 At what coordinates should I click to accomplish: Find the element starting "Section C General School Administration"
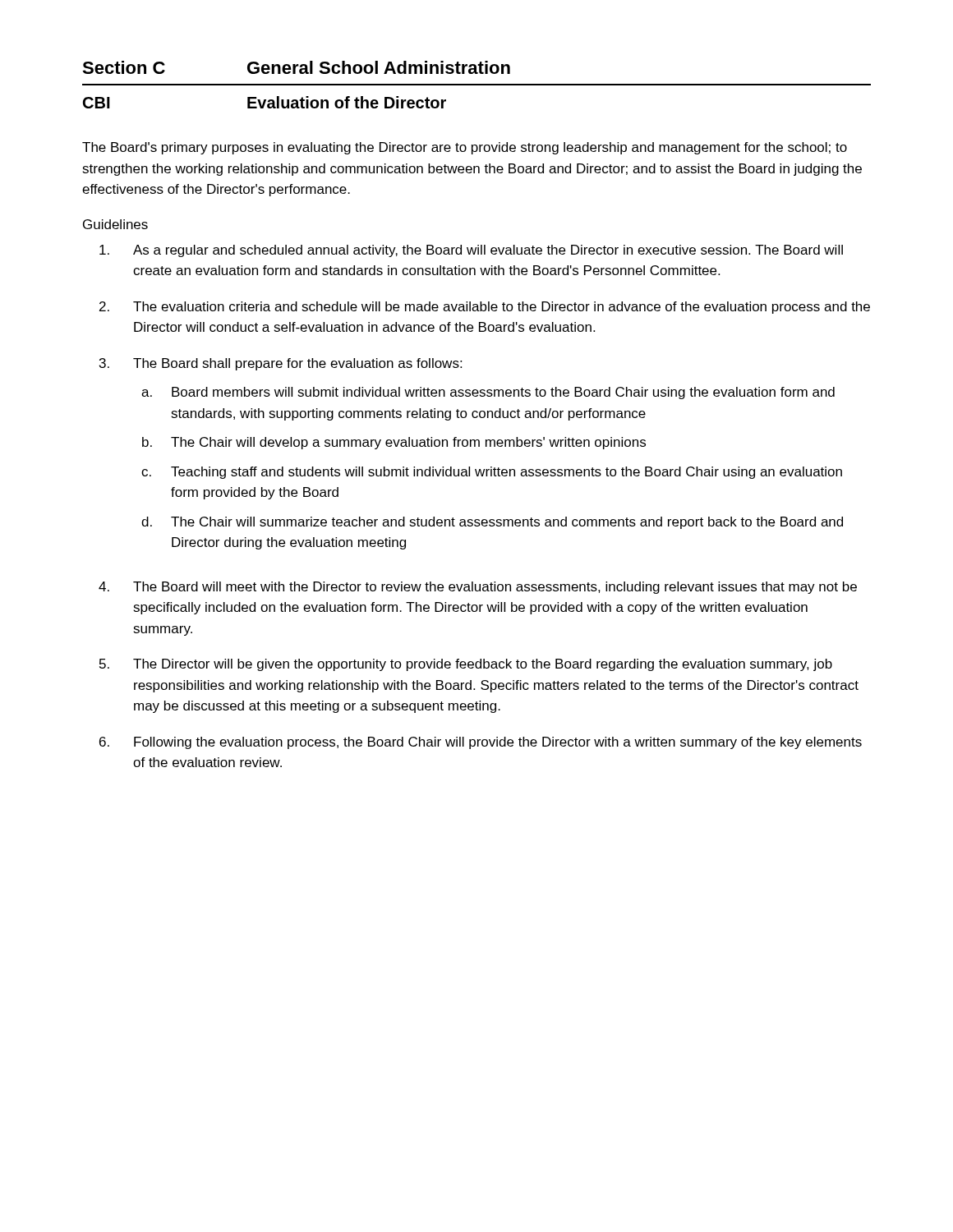pyautogui.click(x=297, y=68)
